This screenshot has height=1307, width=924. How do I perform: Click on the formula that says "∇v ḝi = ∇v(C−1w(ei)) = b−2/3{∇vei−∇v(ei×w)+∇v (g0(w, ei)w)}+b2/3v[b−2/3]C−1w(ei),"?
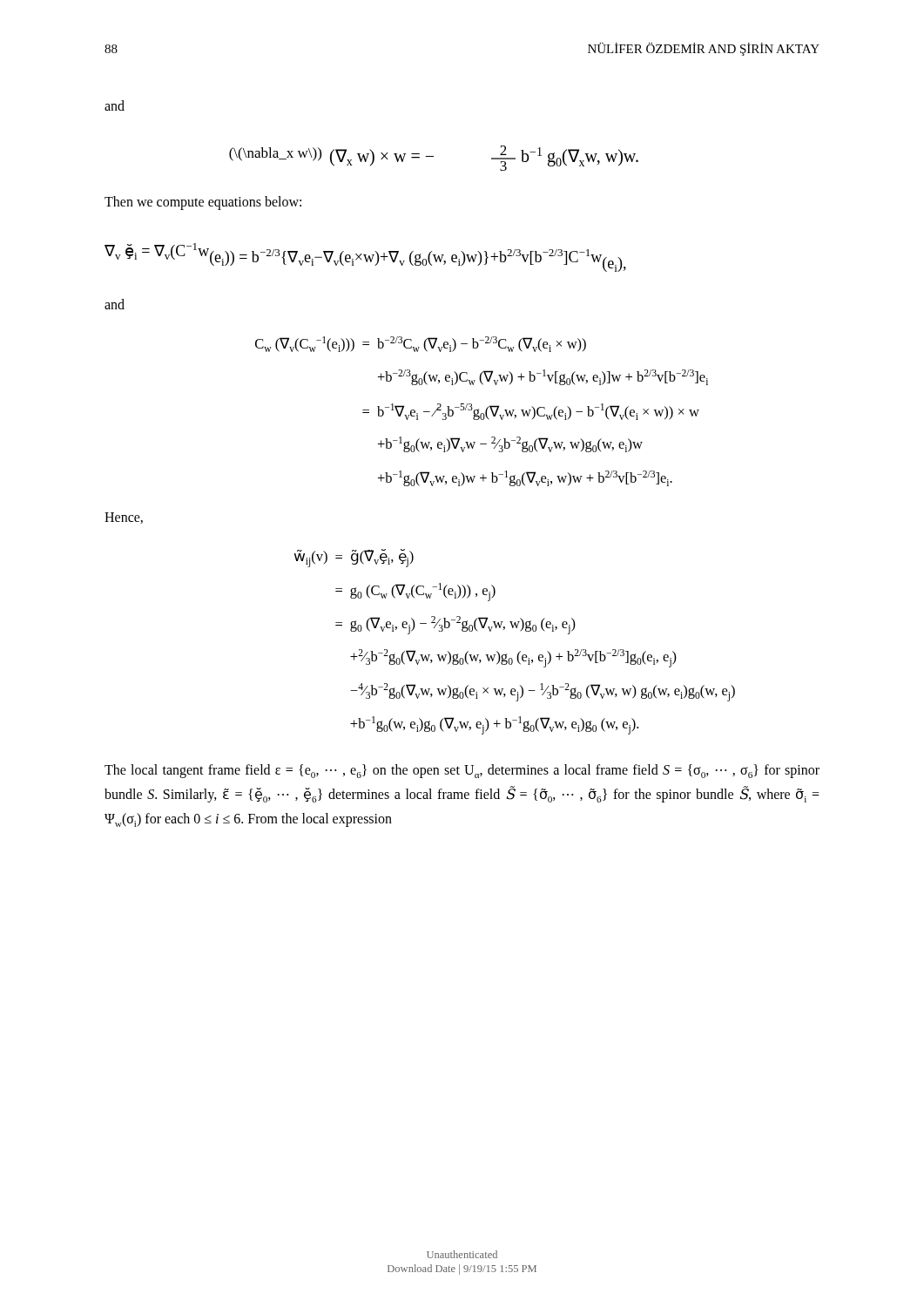(462, 250)
